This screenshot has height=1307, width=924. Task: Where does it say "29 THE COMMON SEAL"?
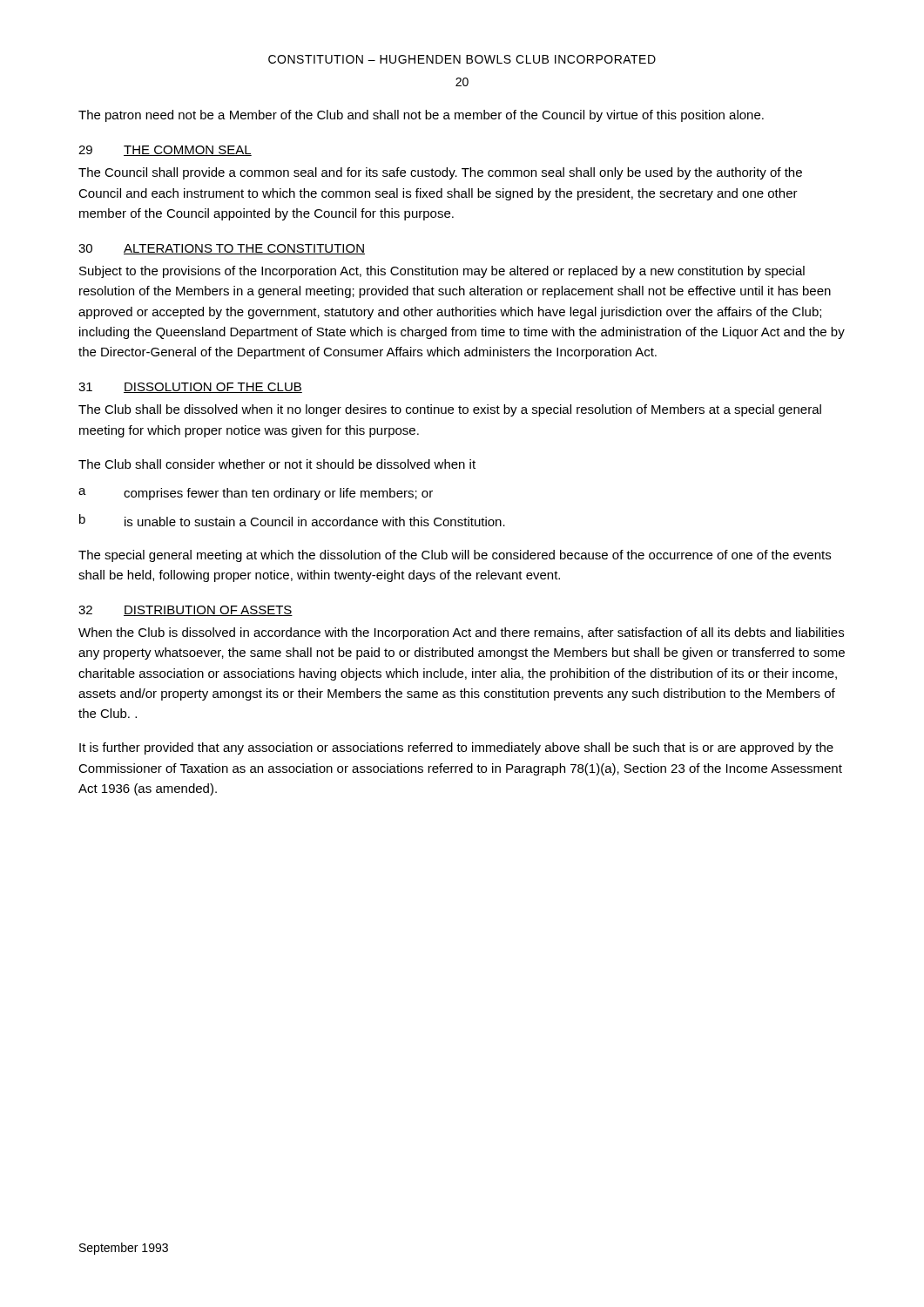point(165,150)
